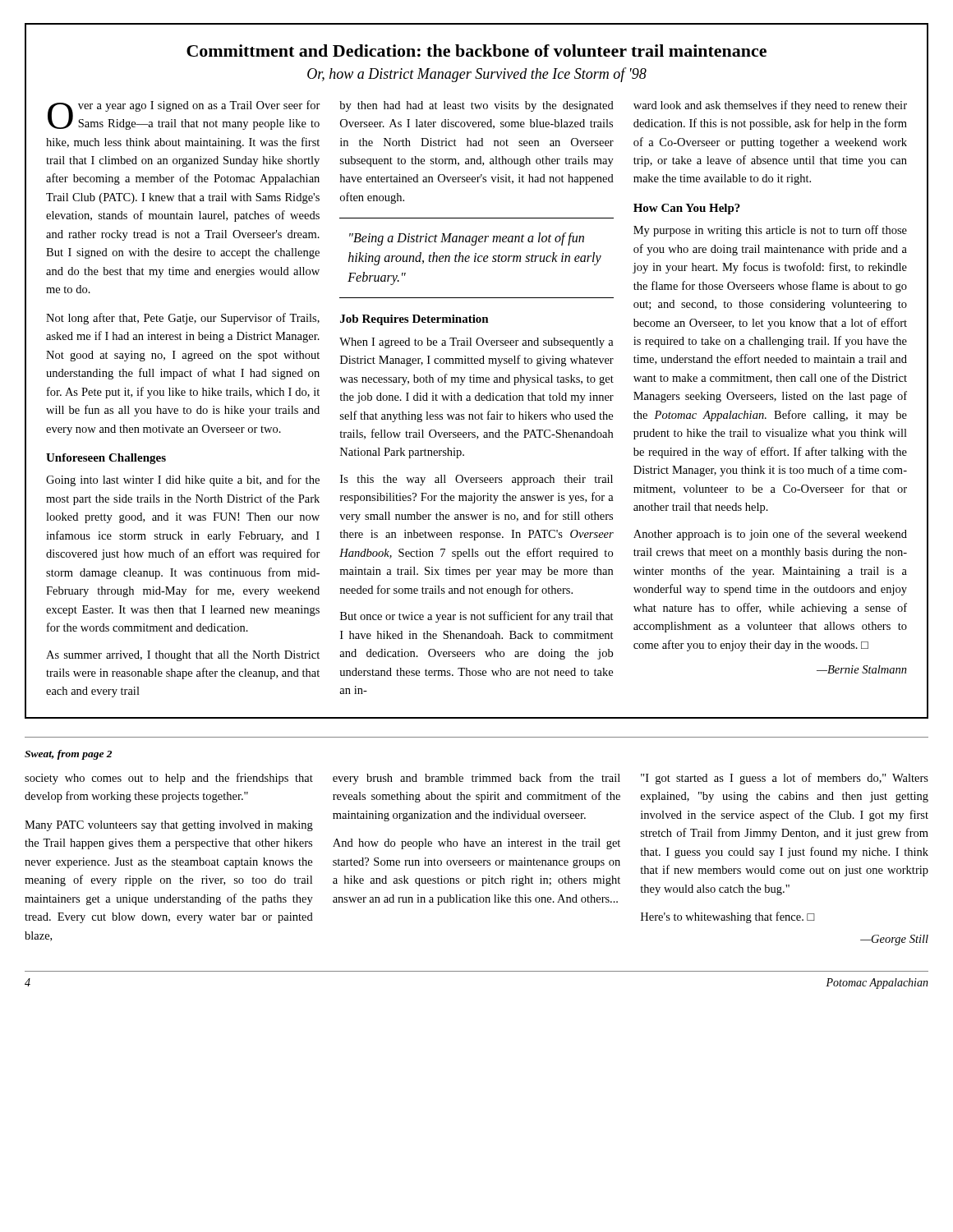Point to the passage starting "Over a year"

point(183,196)
